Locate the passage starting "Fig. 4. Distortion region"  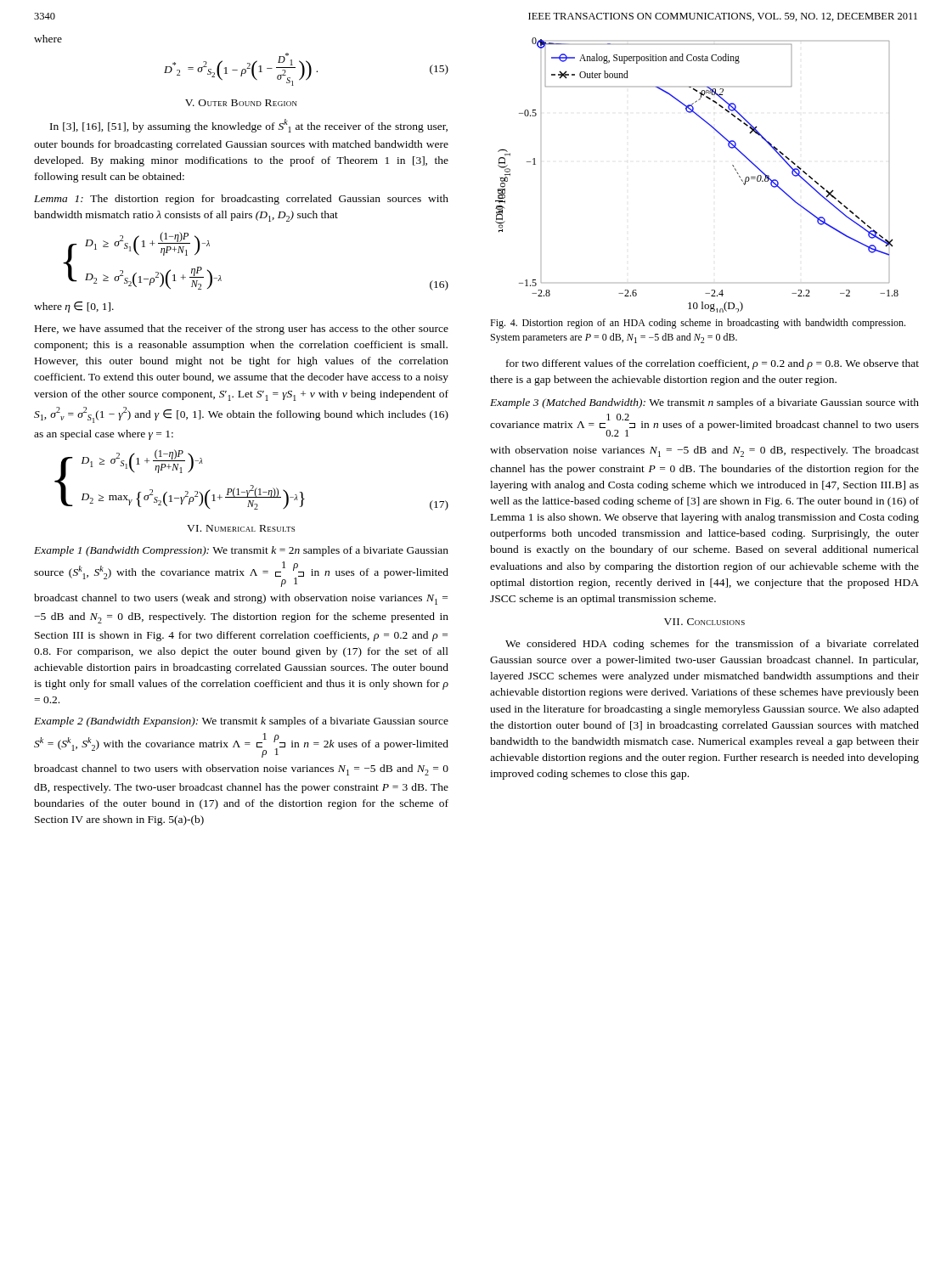coord(698,331)
